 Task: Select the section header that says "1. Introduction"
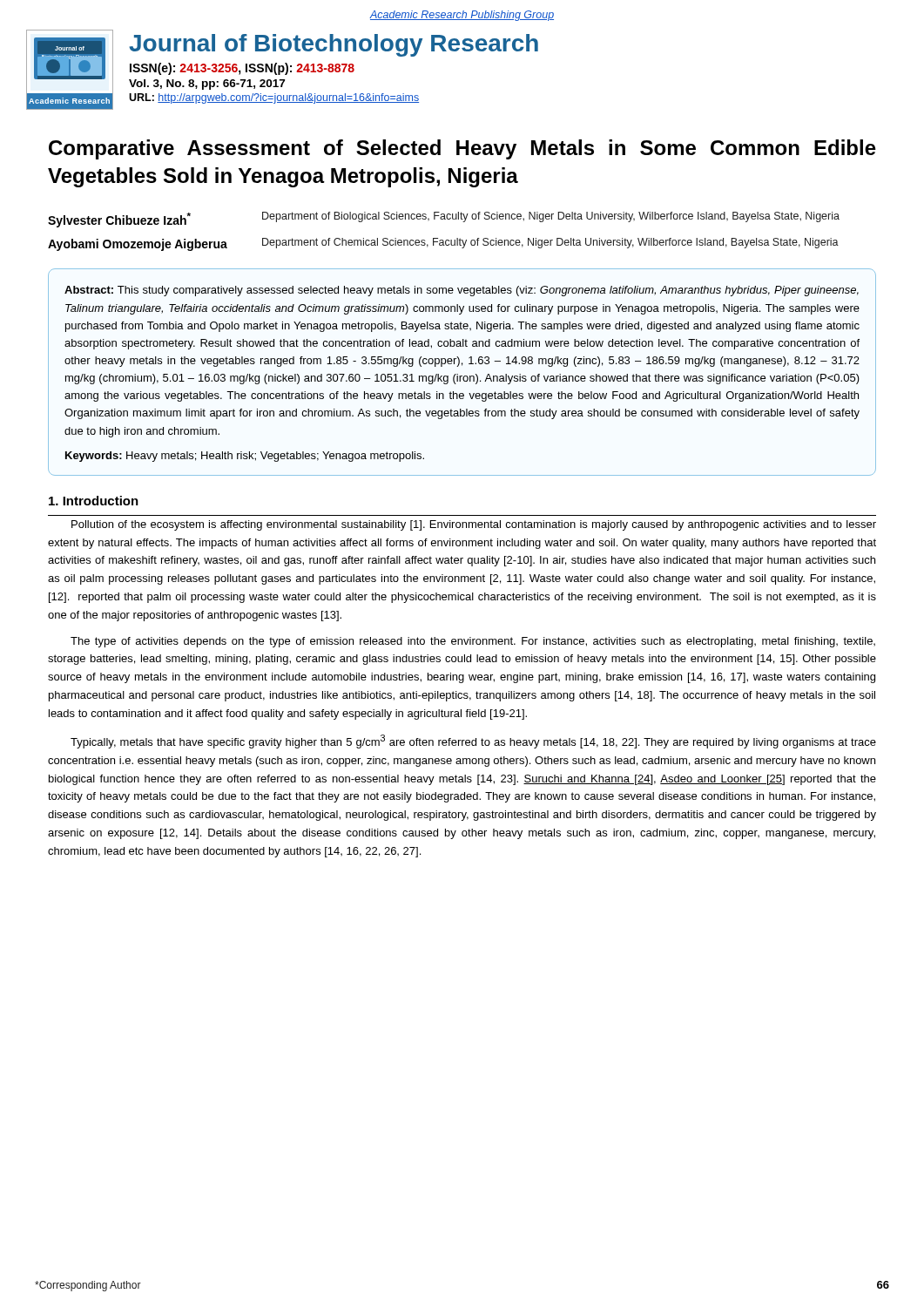coord(93,500)
